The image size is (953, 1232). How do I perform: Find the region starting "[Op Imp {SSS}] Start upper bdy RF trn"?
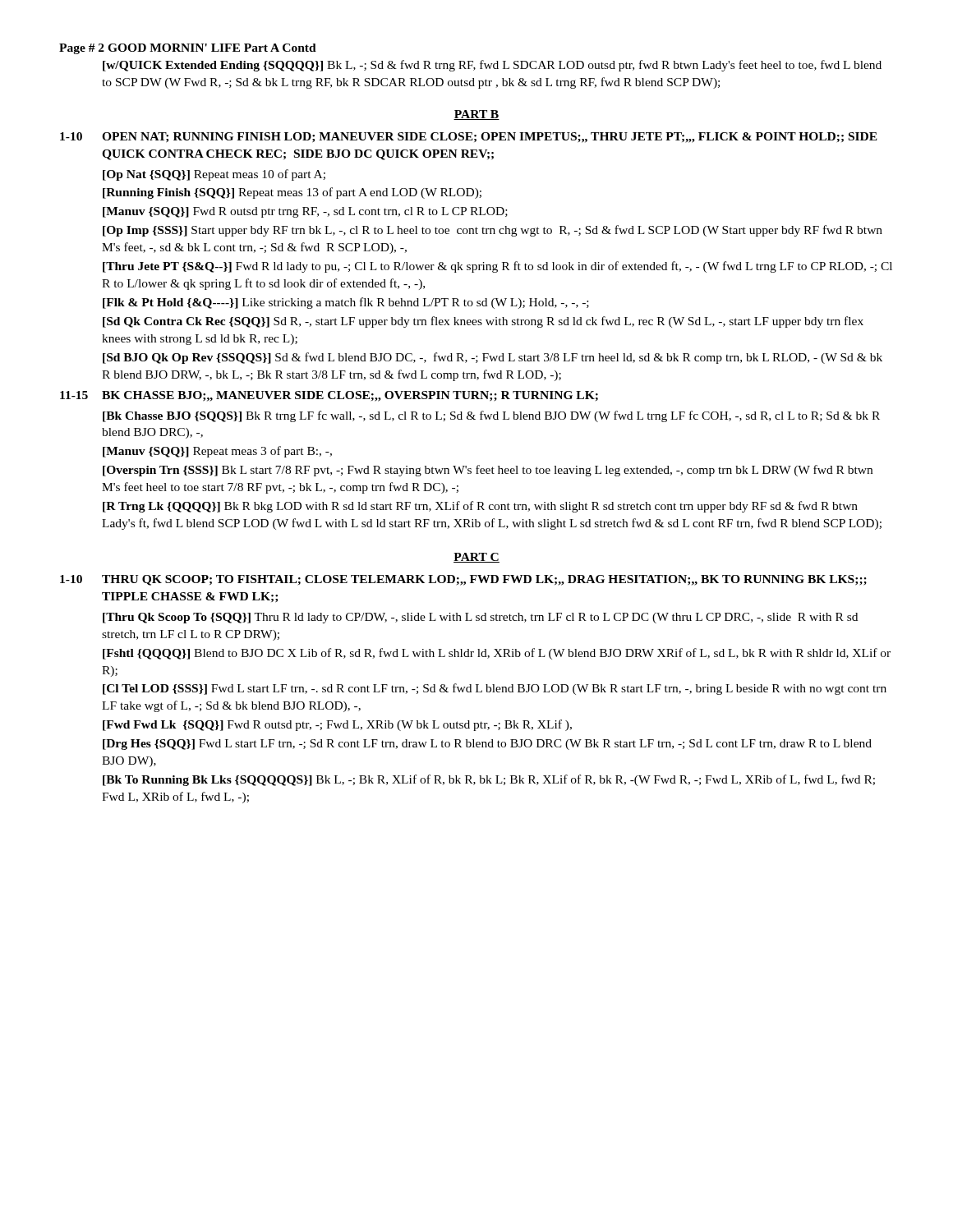tap(492, 238)
